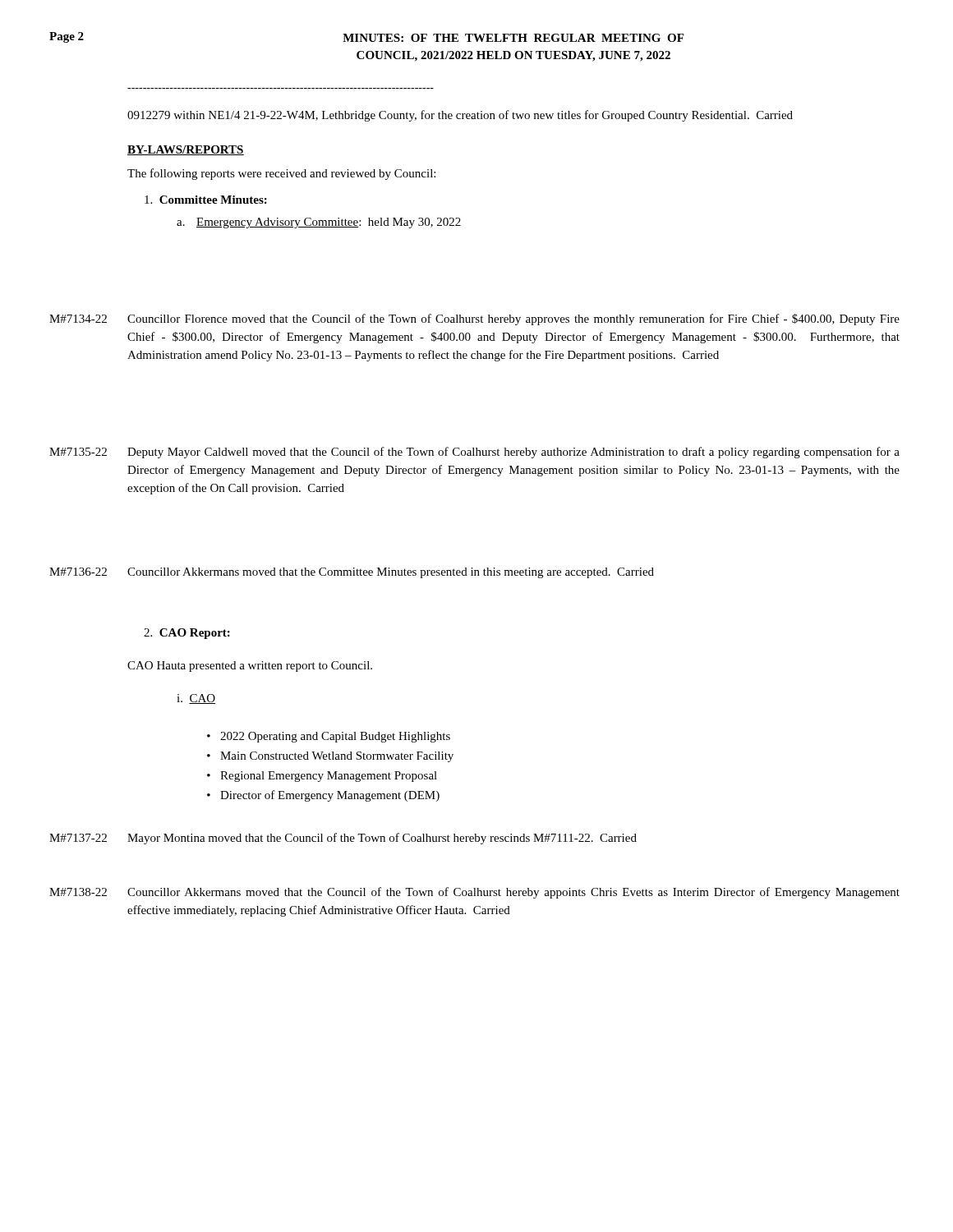Select the element starting "M#7135-22 Deputy Mayor Caldwell"
Image resolution: width=953 pixels, height=1232 pixels.
coord(474,470)
